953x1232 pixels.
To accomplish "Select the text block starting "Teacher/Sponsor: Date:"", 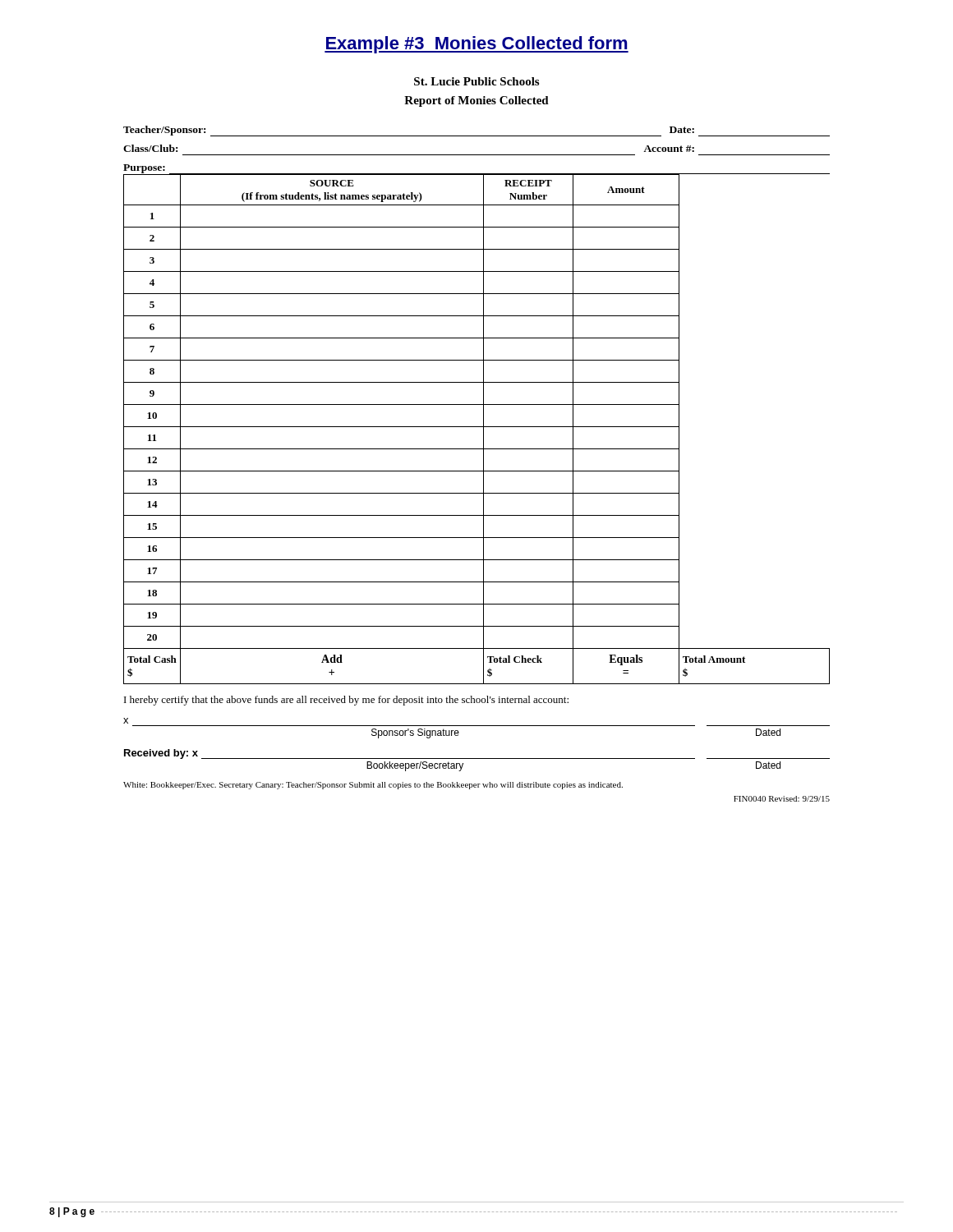I will tap(476, 129).
